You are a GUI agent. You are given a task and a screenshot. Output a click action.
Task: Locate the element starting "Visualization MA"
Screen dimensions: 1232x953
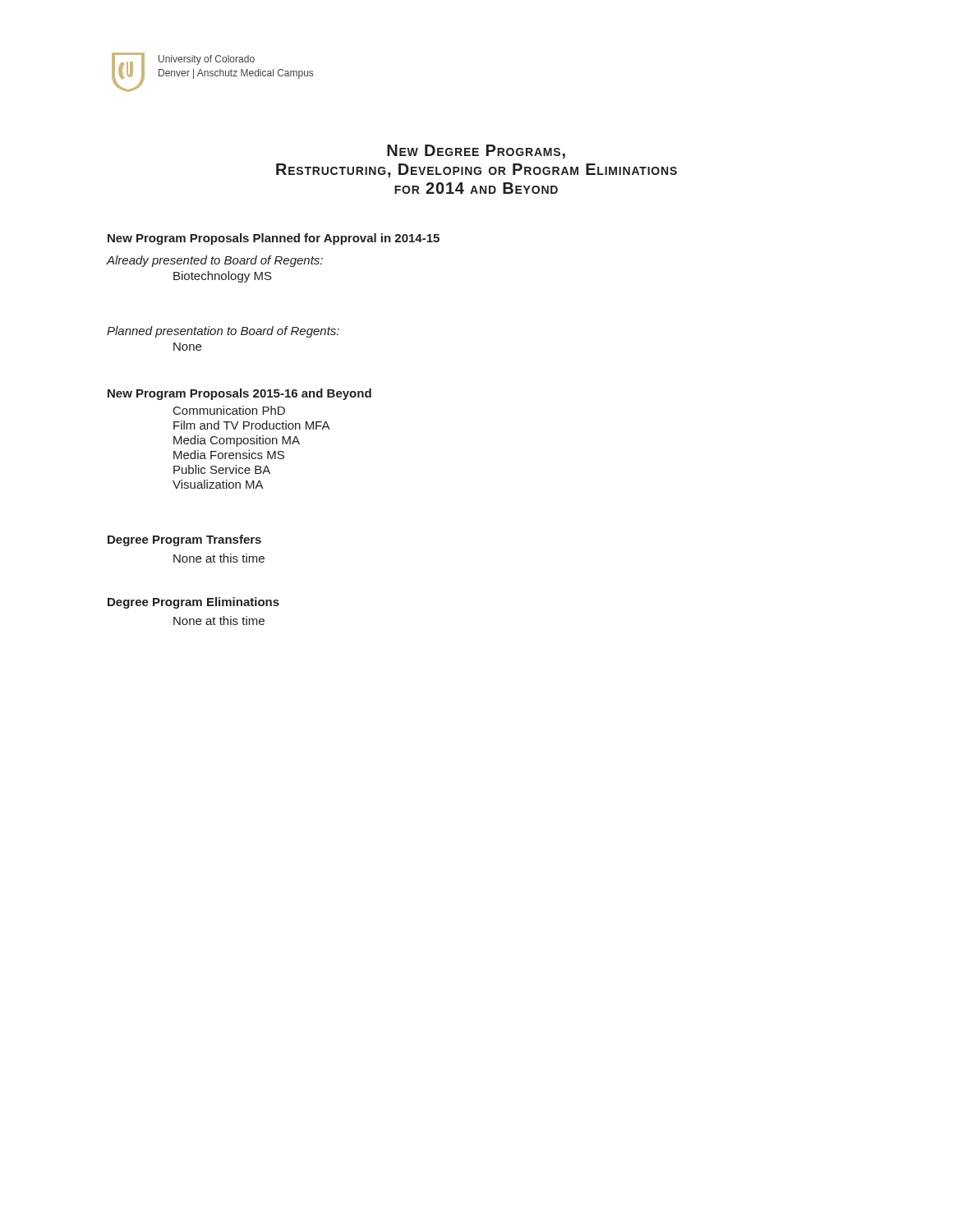pos(218,484)
